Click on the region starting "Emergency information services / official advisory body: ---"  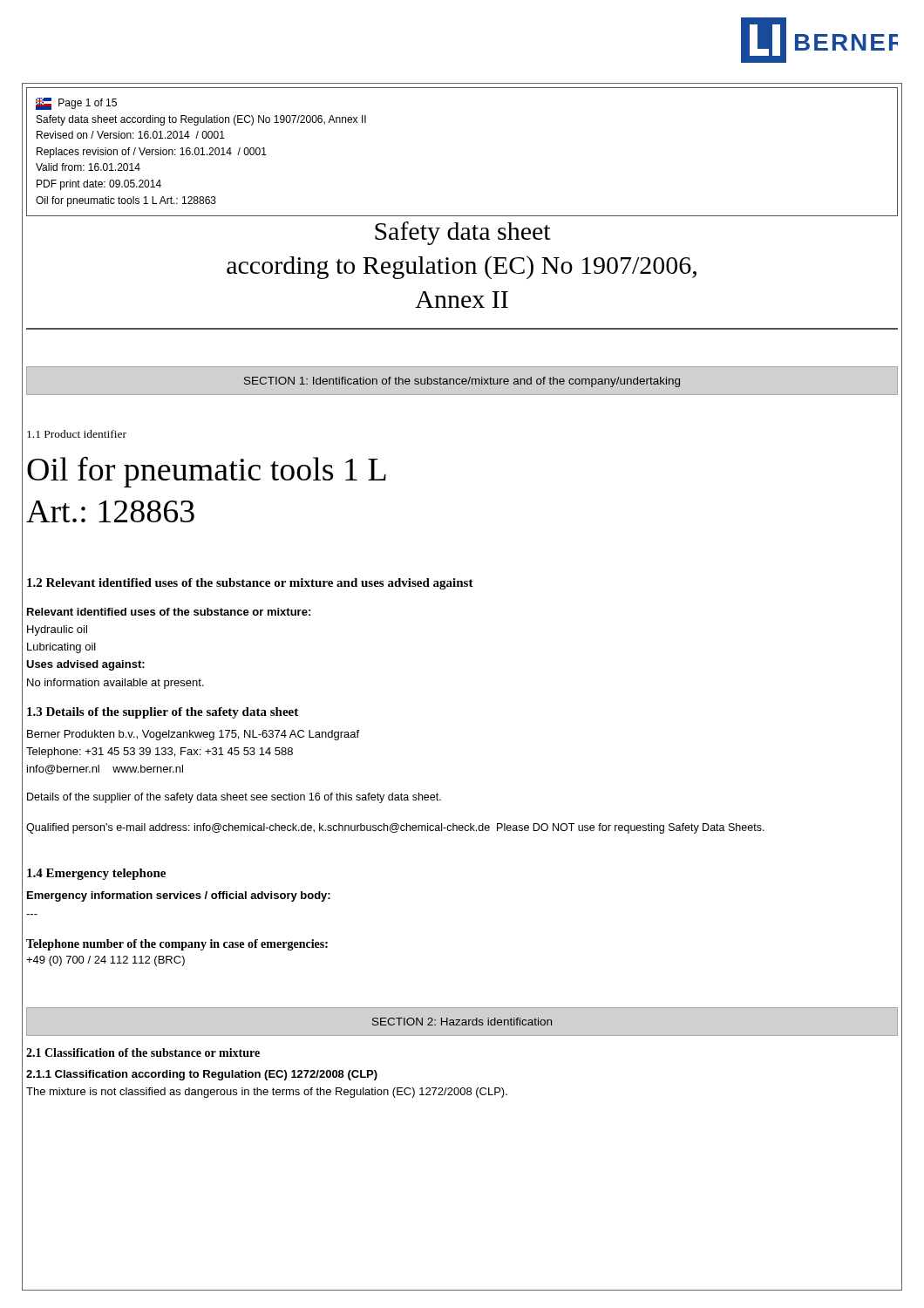(x=179, y=904)
